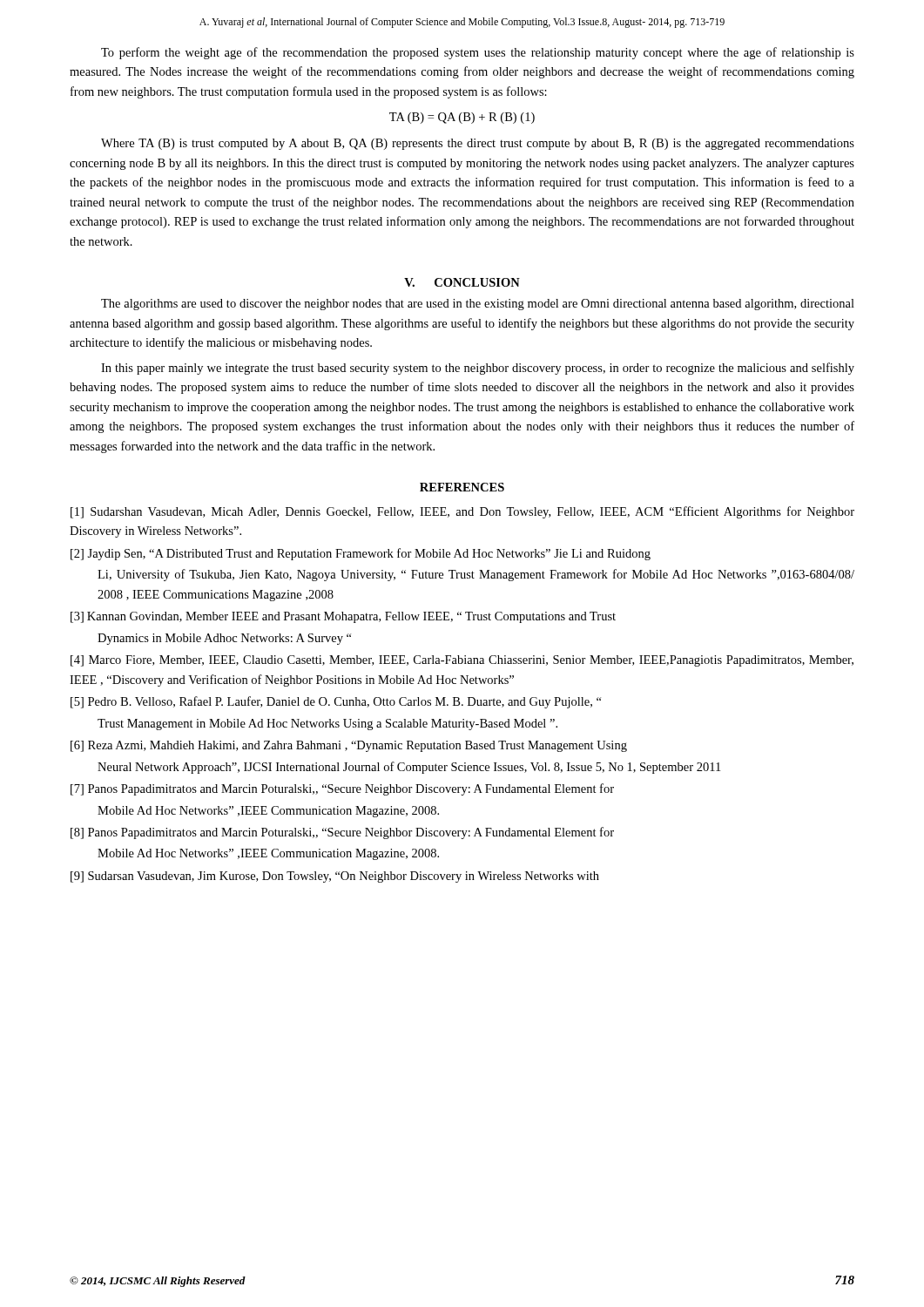Click on the list item with the text "[8] Panos Papadimitratos and Marcin Poturalski,, “Secure"
The height and width of the screenshot is (1307, 924).
click(342, 832)
